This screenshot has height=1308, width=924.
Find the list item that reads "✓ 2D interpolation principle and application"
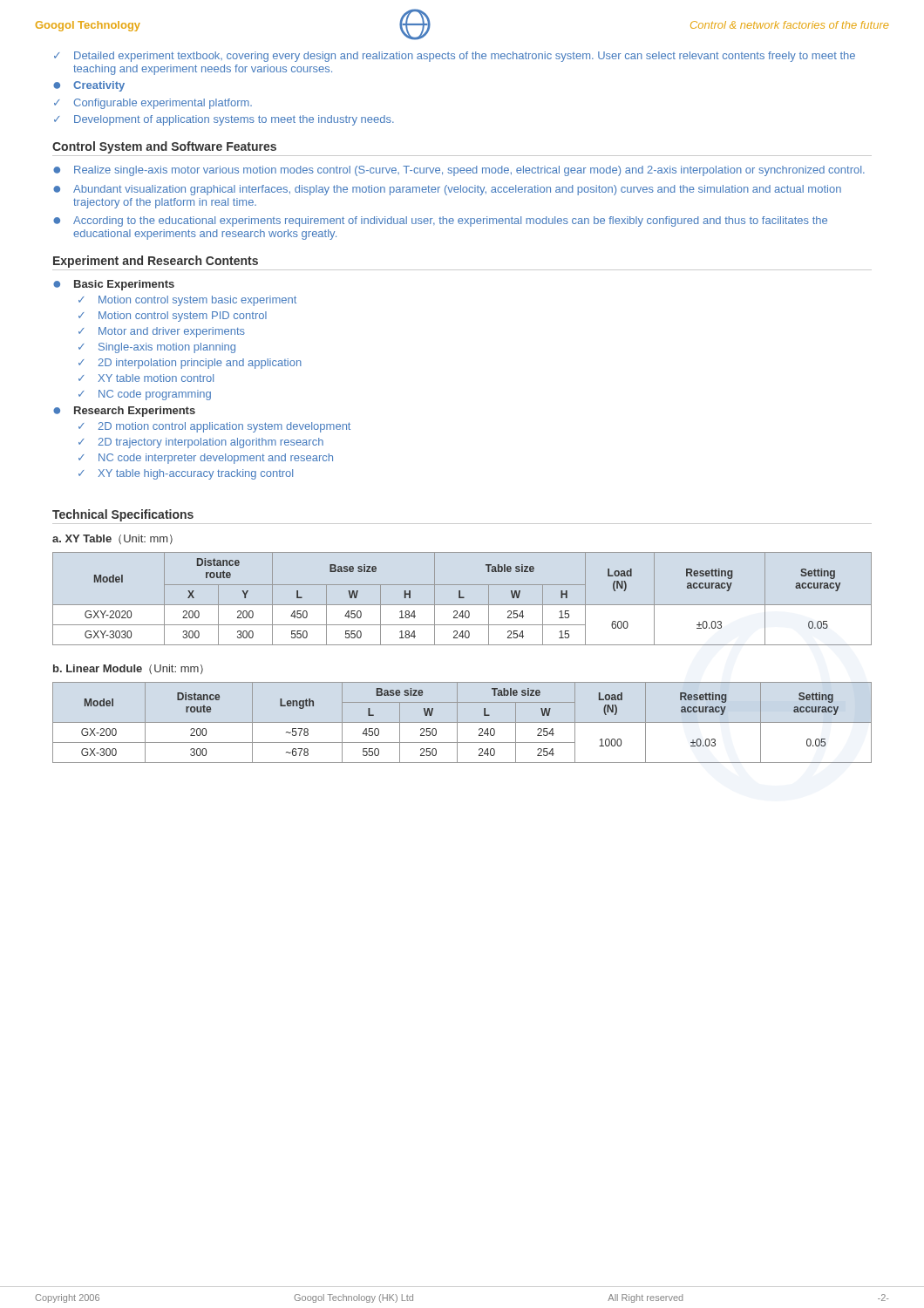coord(189,362)
